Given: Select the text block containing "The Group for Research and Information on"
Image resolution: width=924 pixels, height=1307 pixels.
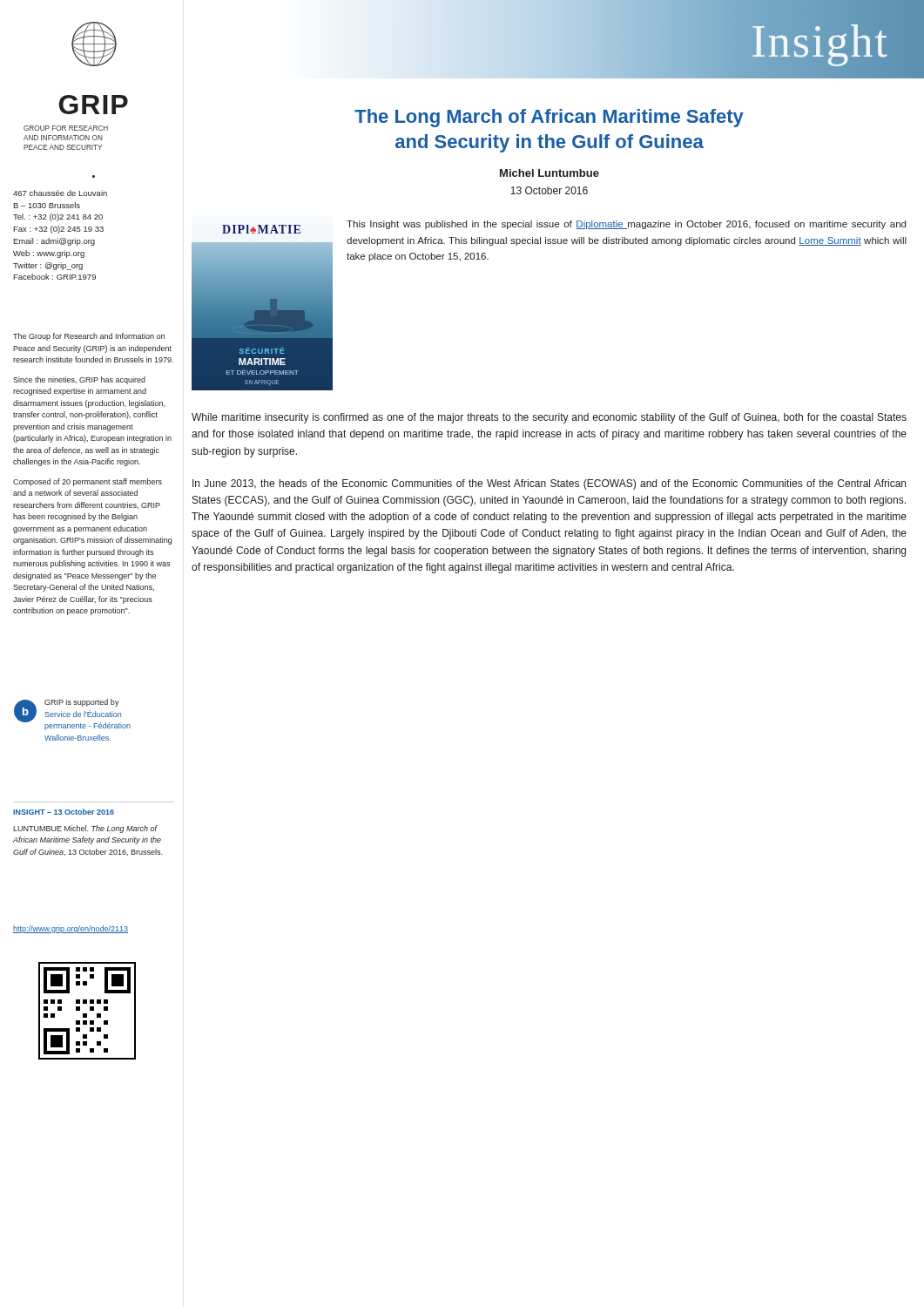Looking at the screenshot, I should [94, 474].
